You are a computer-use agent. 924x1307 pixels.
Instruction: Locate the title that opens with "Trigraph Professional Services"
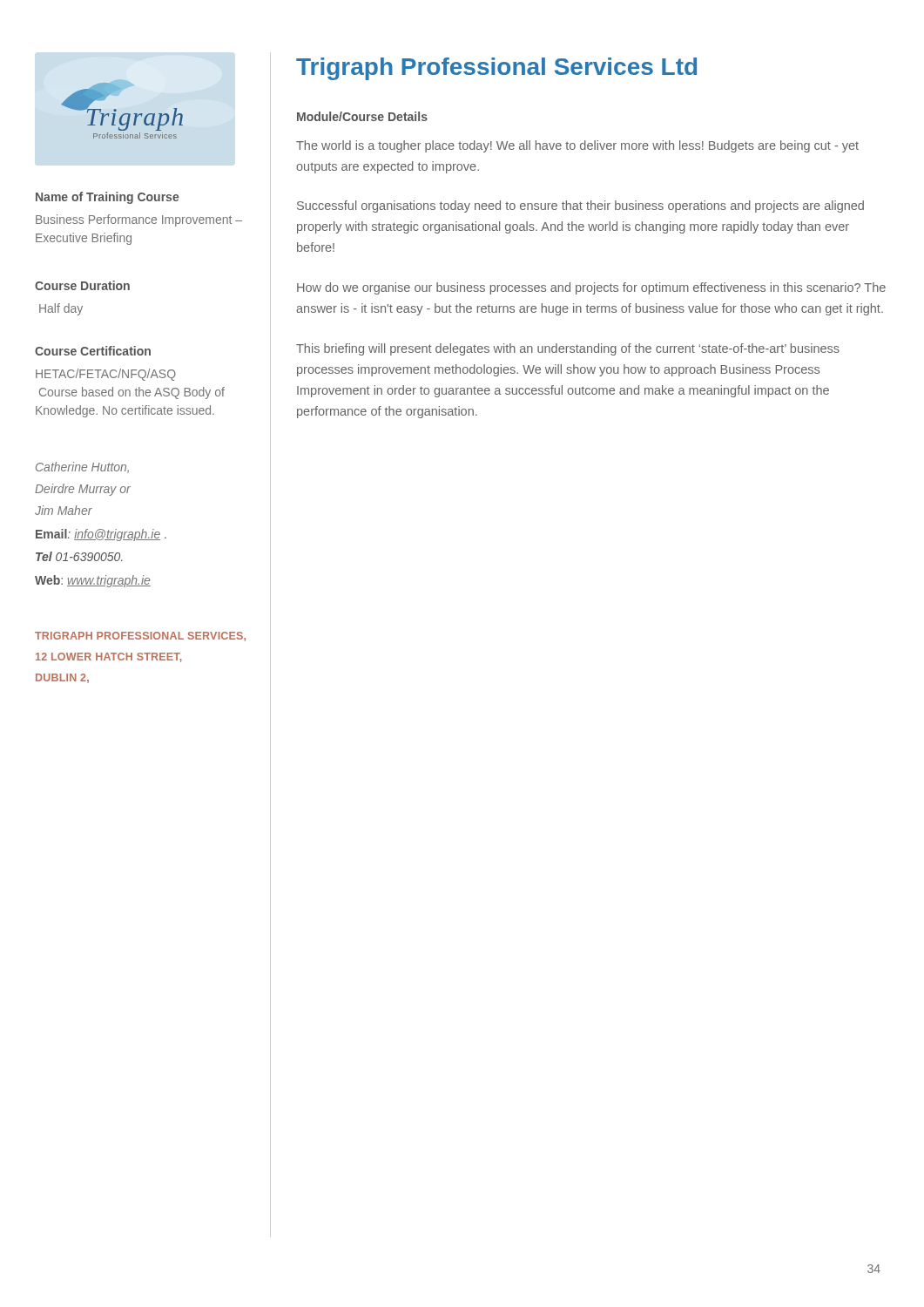pyautogui.click(x=497, y=67)
